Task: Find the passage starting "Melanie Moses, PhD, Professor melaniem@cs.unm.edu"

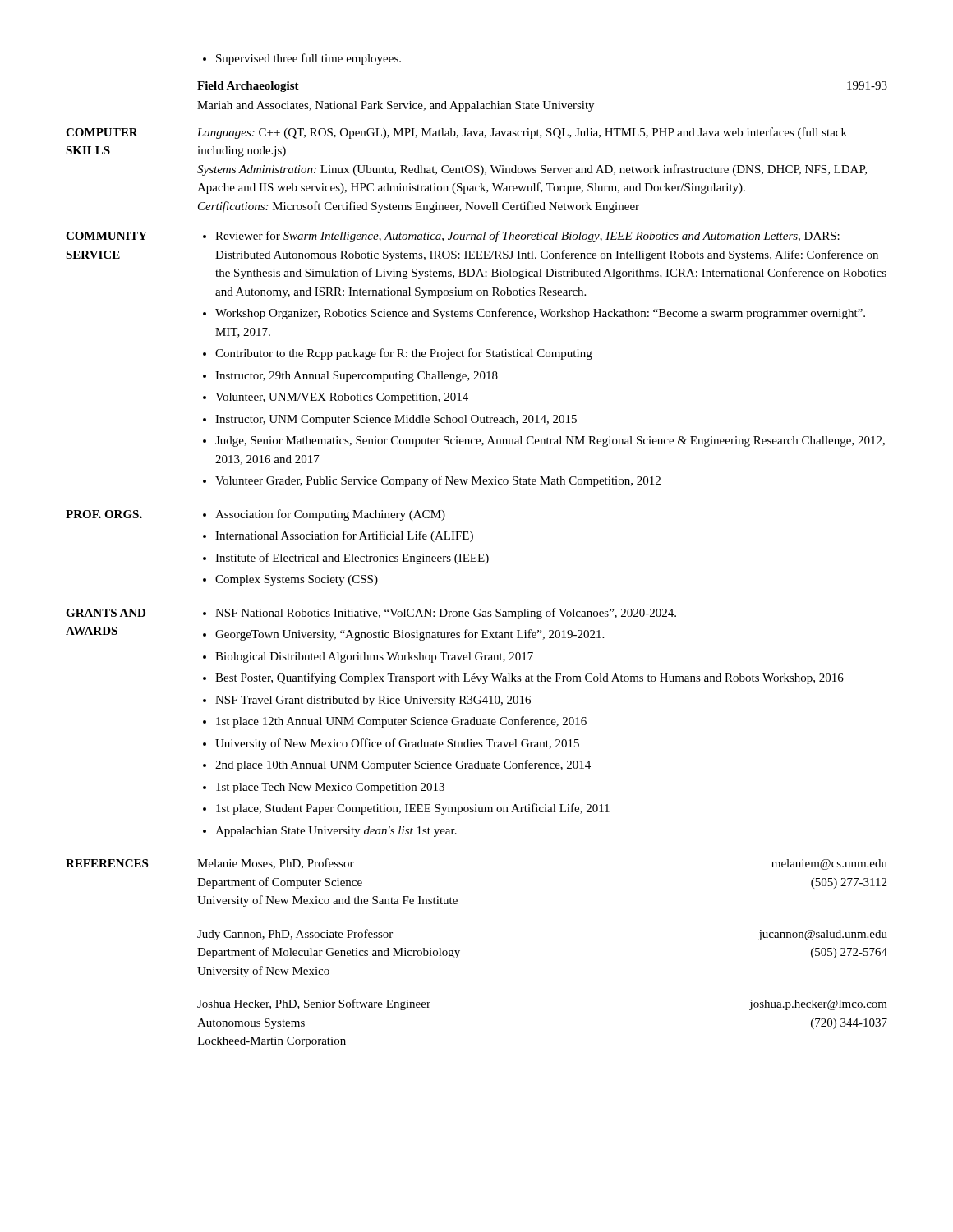Action: tap(272, 864)
